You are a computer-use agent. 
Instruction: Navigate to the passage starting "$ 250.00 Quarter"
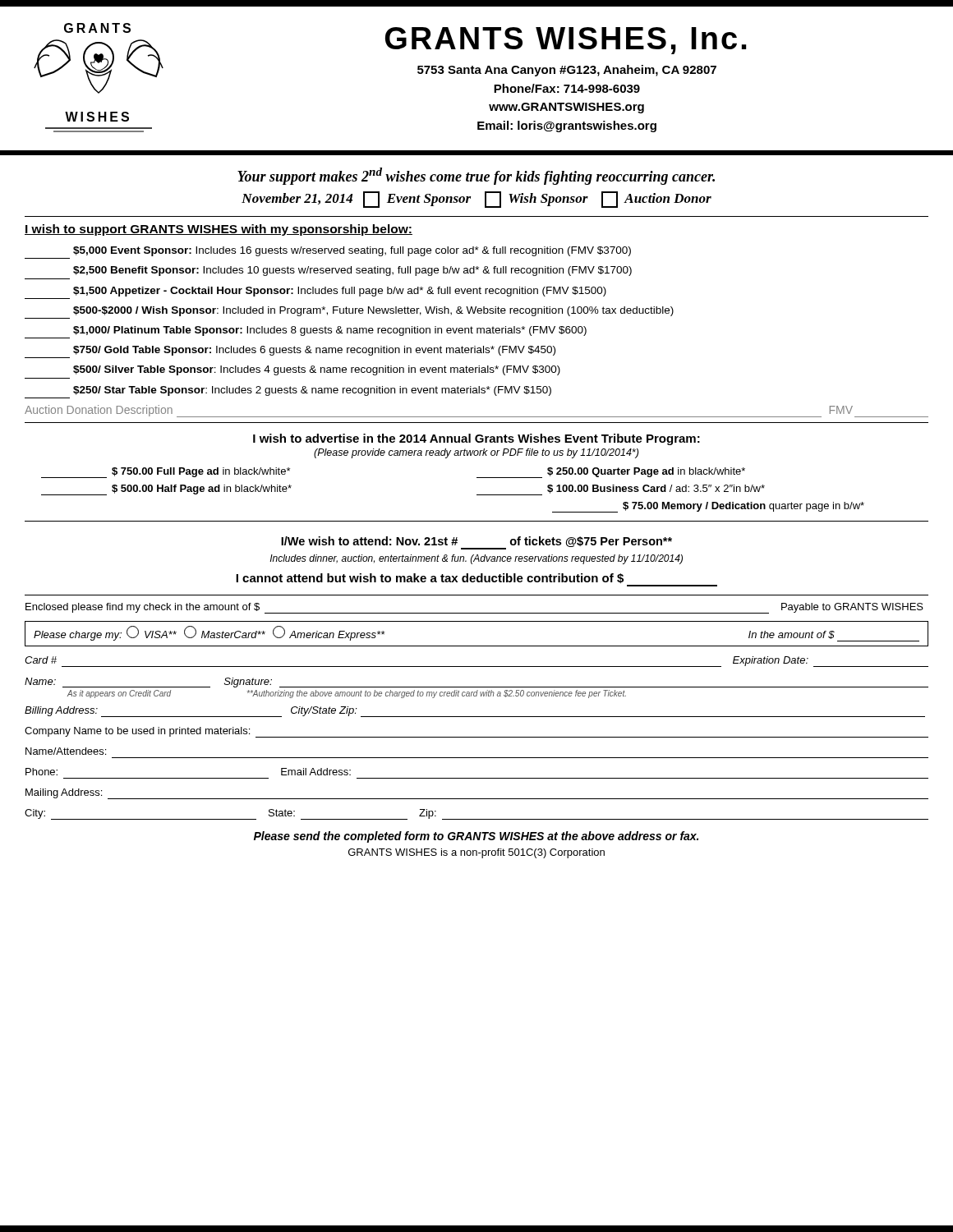pos(611,471)
